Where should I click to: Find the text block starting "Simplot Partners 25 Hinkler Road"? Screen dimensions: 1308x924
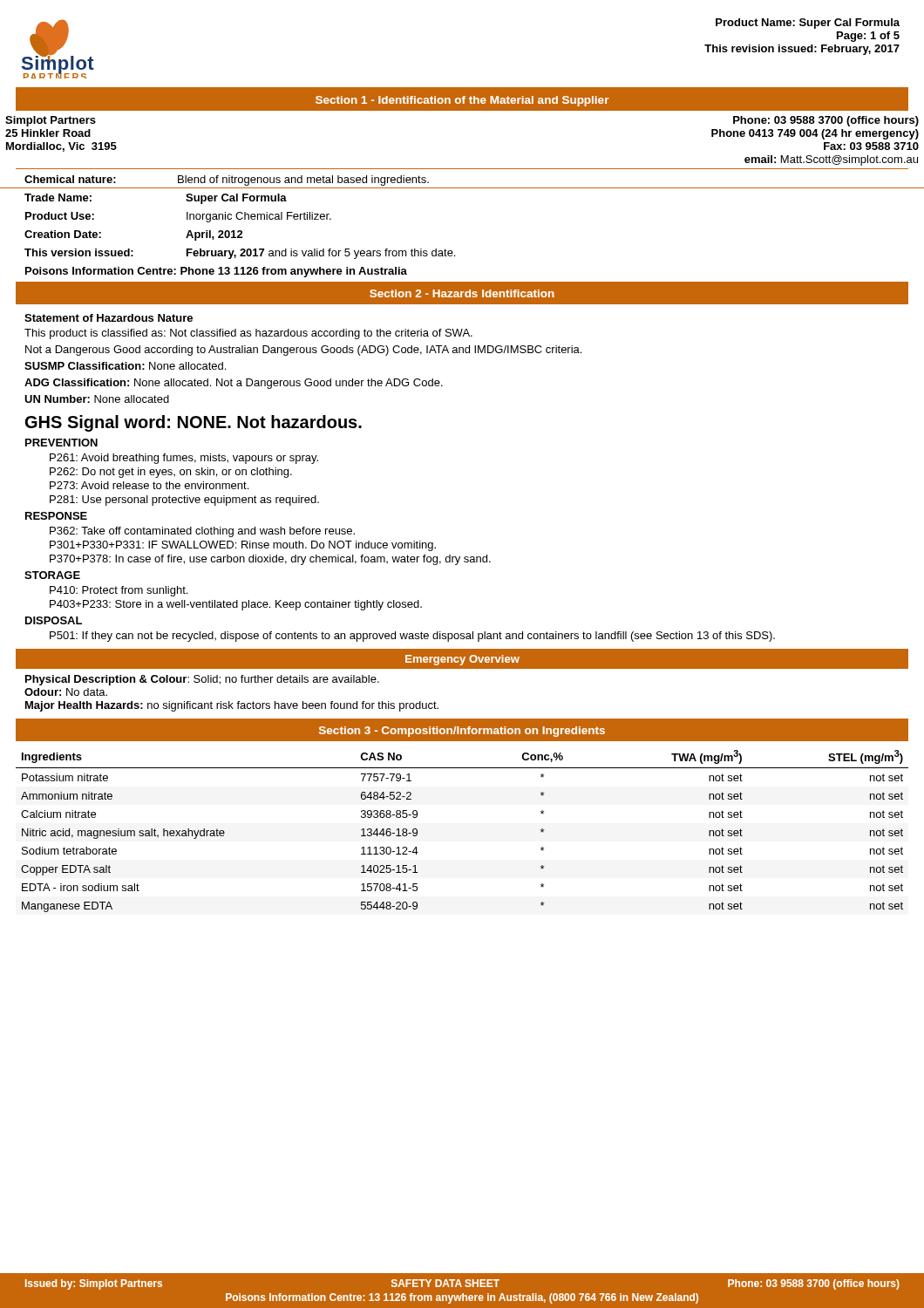tap(41, 121)
